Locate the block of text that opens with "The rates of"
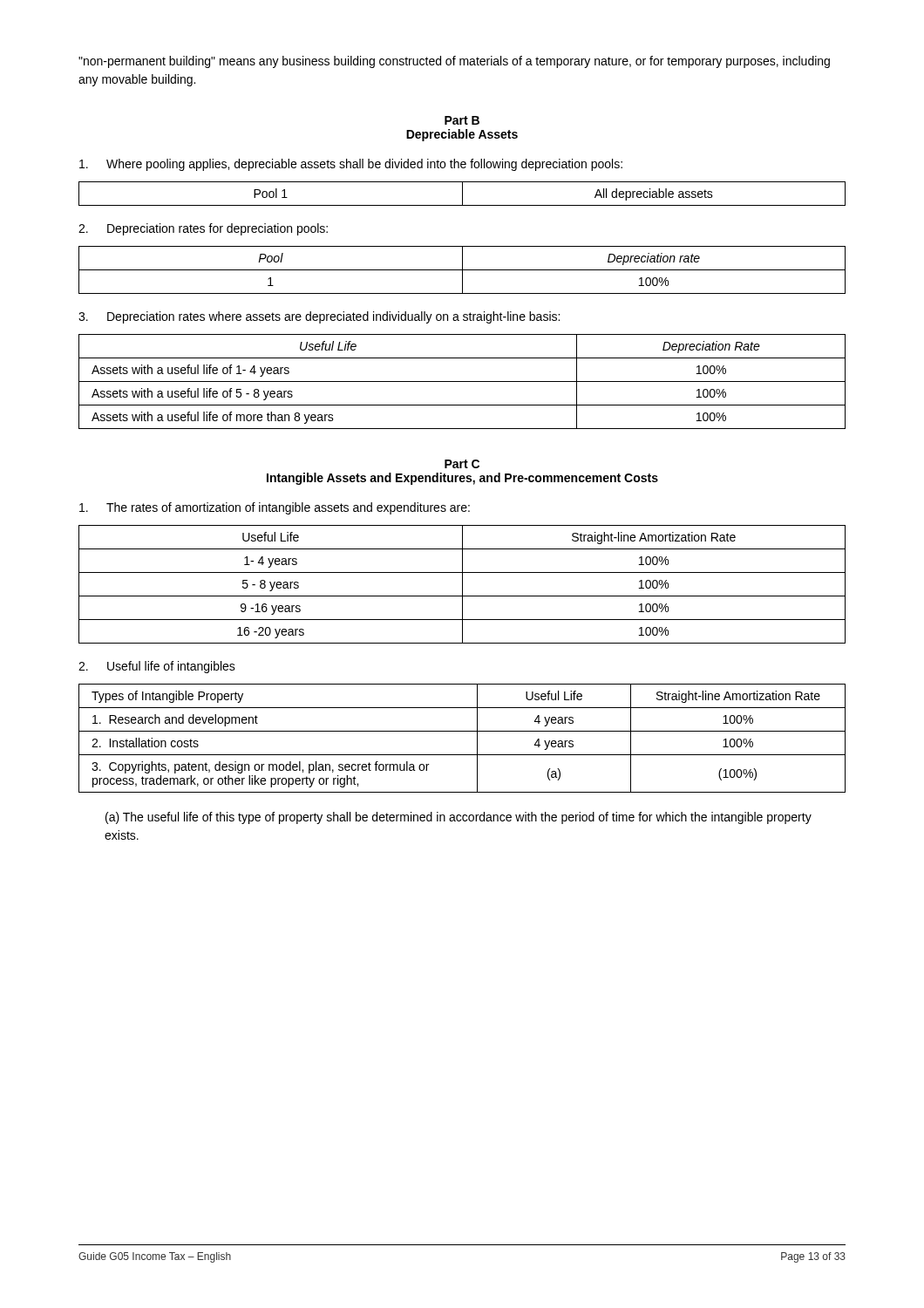This screenshot has width=924, height=1308. [x=289, y=508]
